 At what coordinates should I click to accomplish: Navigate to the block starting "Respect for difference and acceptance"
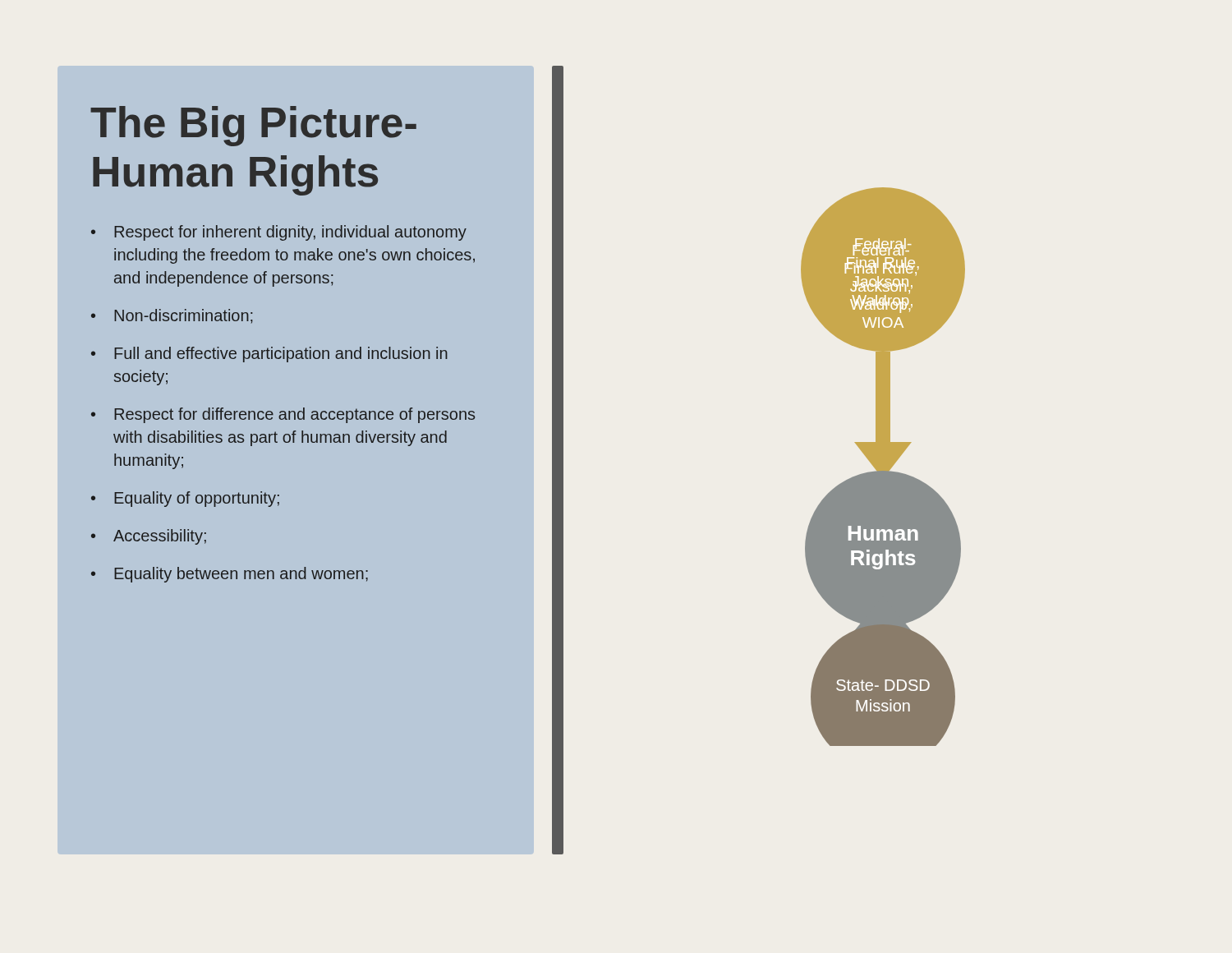(x=296, y=437)
